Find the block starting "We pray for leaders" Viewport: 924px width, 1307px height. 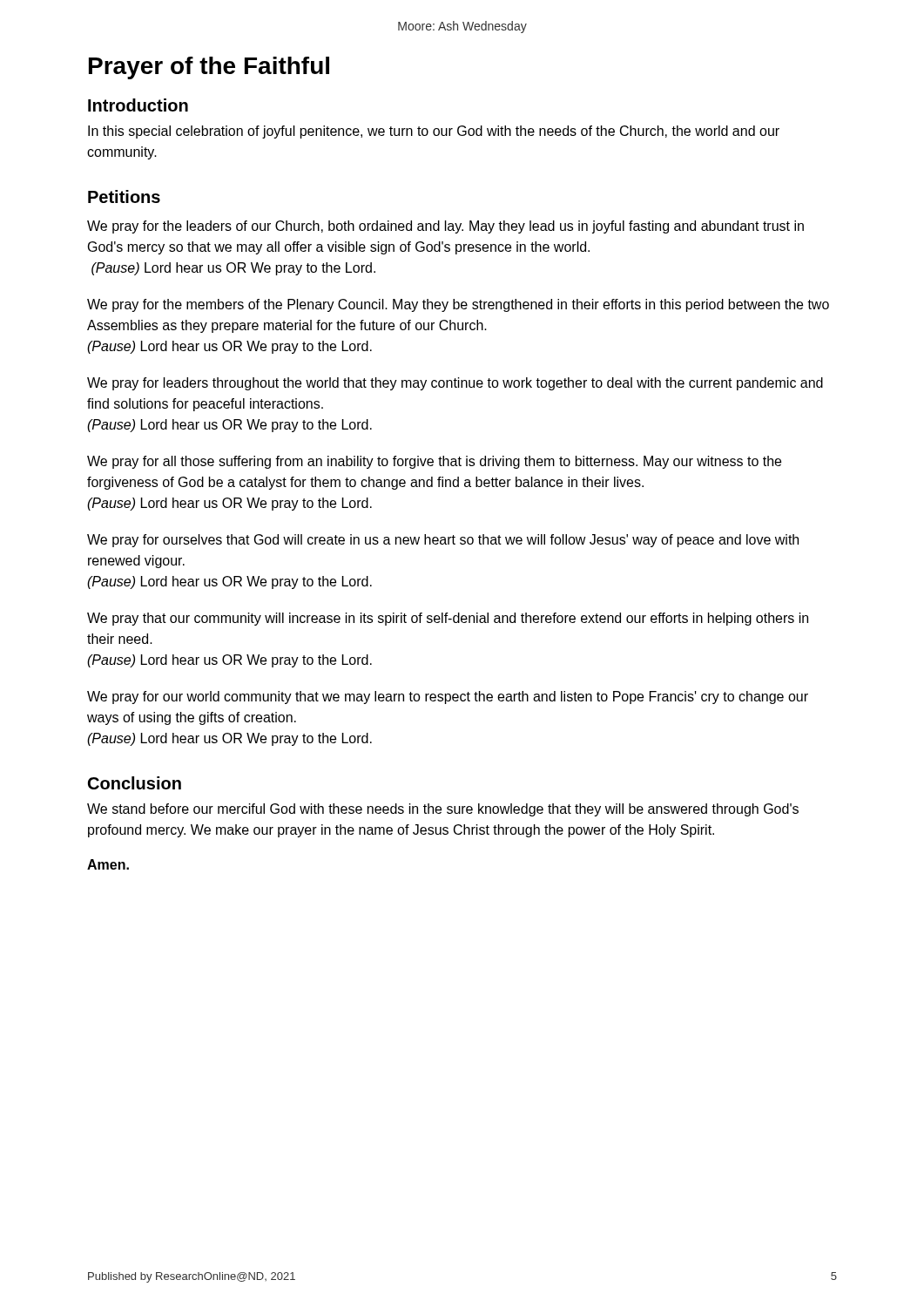click(x=455, y=384)
